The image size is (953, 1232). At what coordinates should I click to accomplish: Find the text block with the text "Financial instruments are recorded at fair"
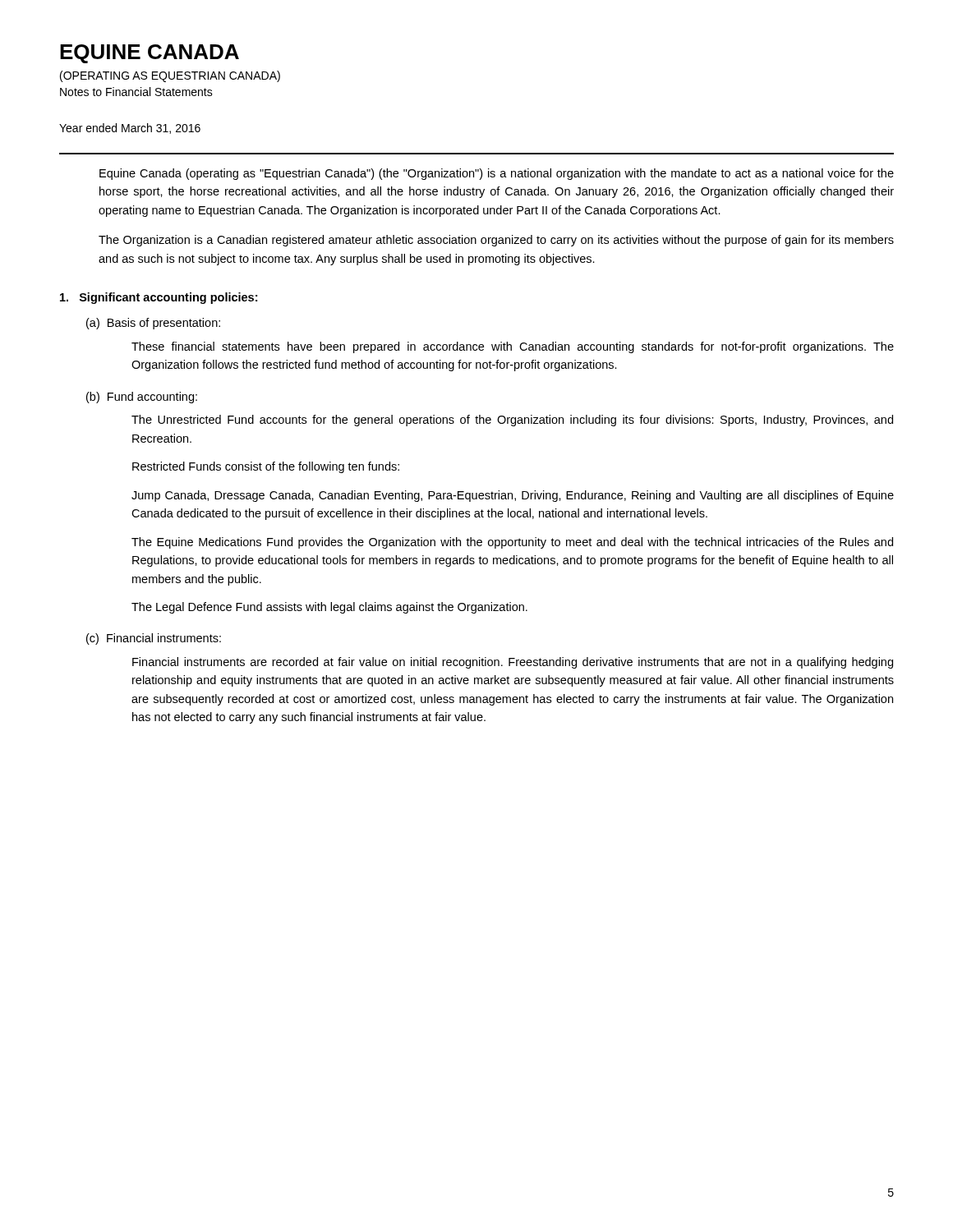(x=513, y=690)
